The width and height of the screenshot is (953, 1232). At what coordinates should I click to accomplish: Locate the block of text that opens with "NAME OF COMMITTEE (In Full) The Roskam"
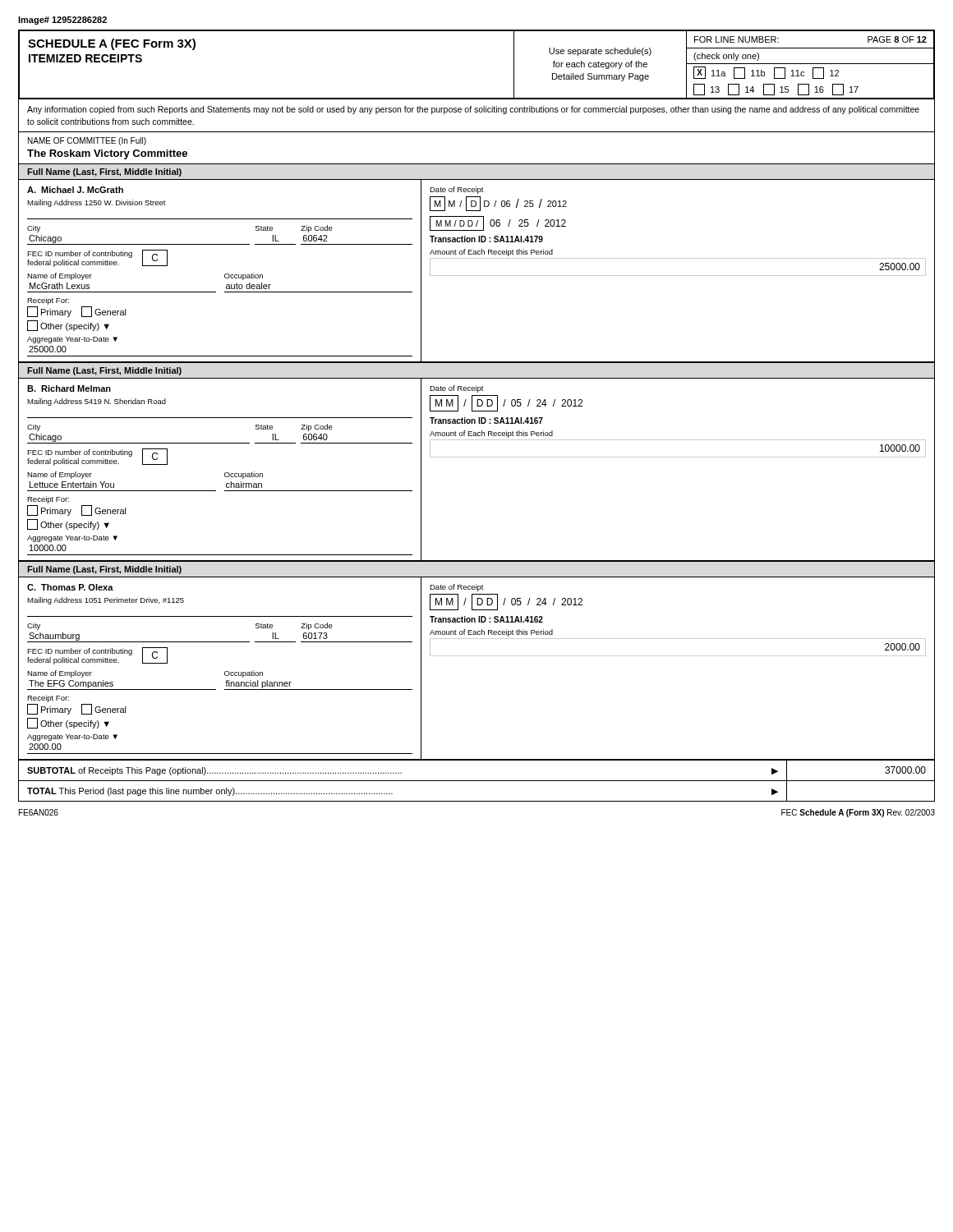coord(87,141)
